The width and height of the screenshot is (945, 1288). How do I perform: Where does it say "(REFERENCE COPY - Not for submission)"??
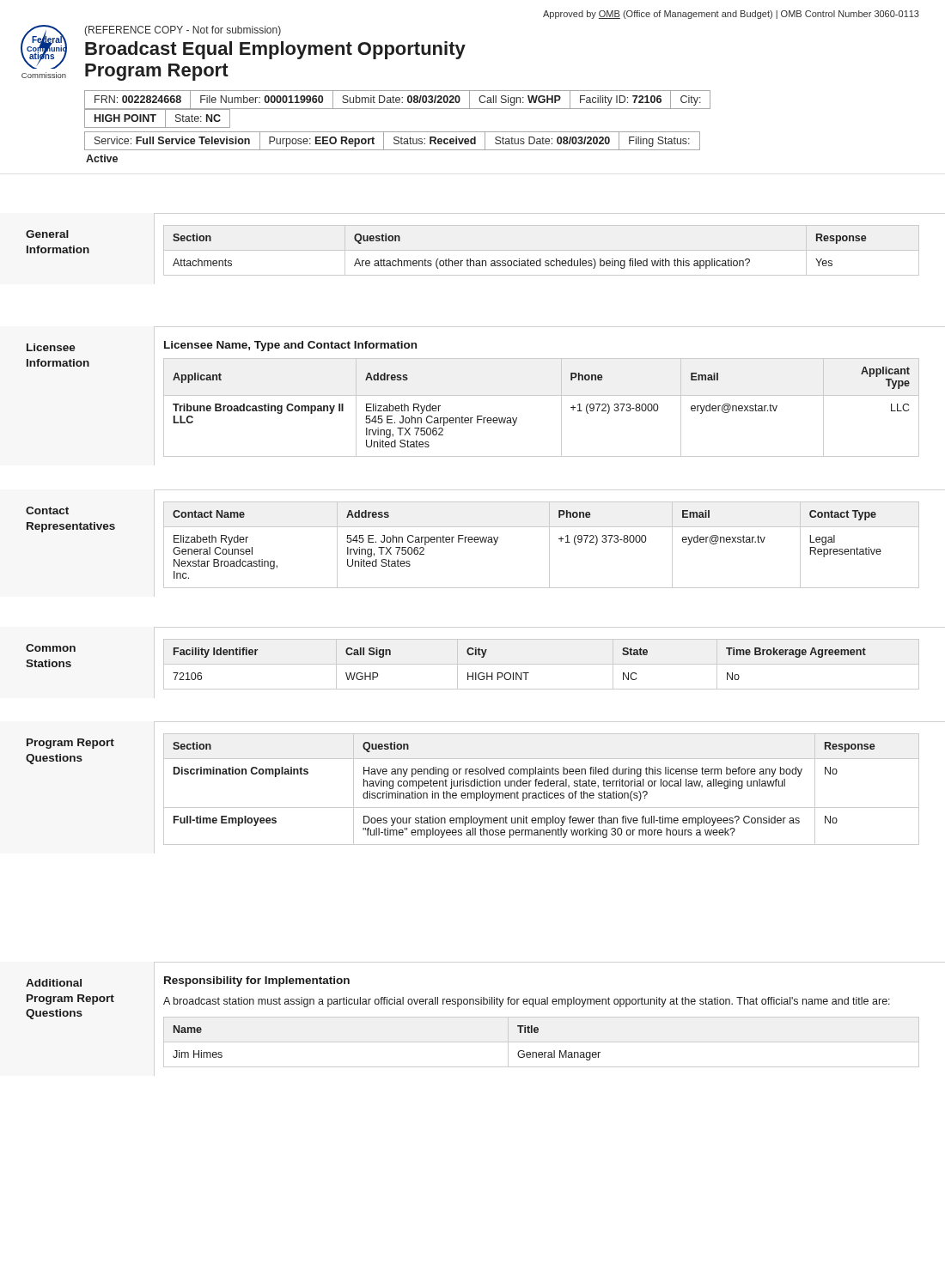click(x=183, y=30)
